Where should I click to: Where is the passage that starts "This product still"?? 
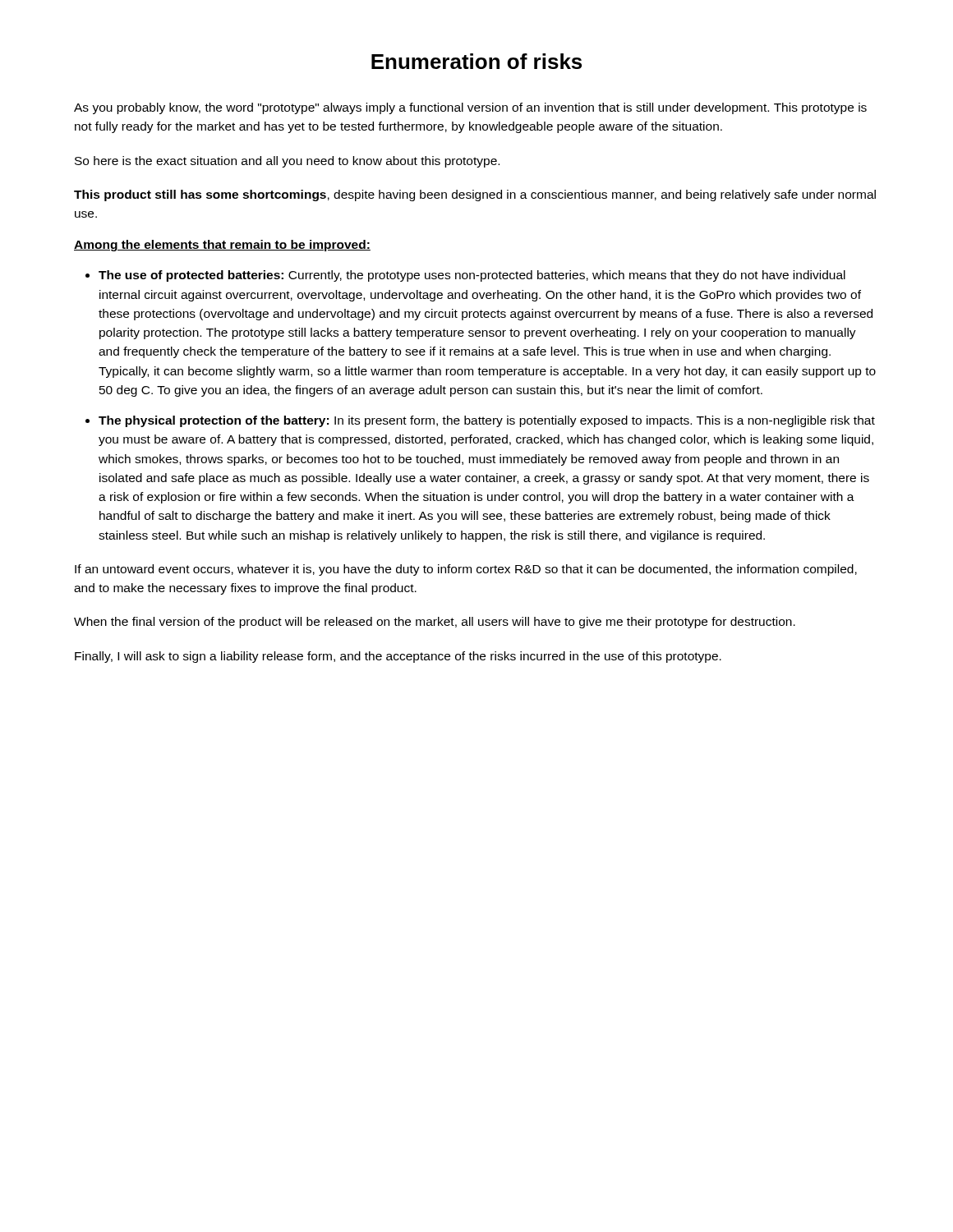pos(475,204)
